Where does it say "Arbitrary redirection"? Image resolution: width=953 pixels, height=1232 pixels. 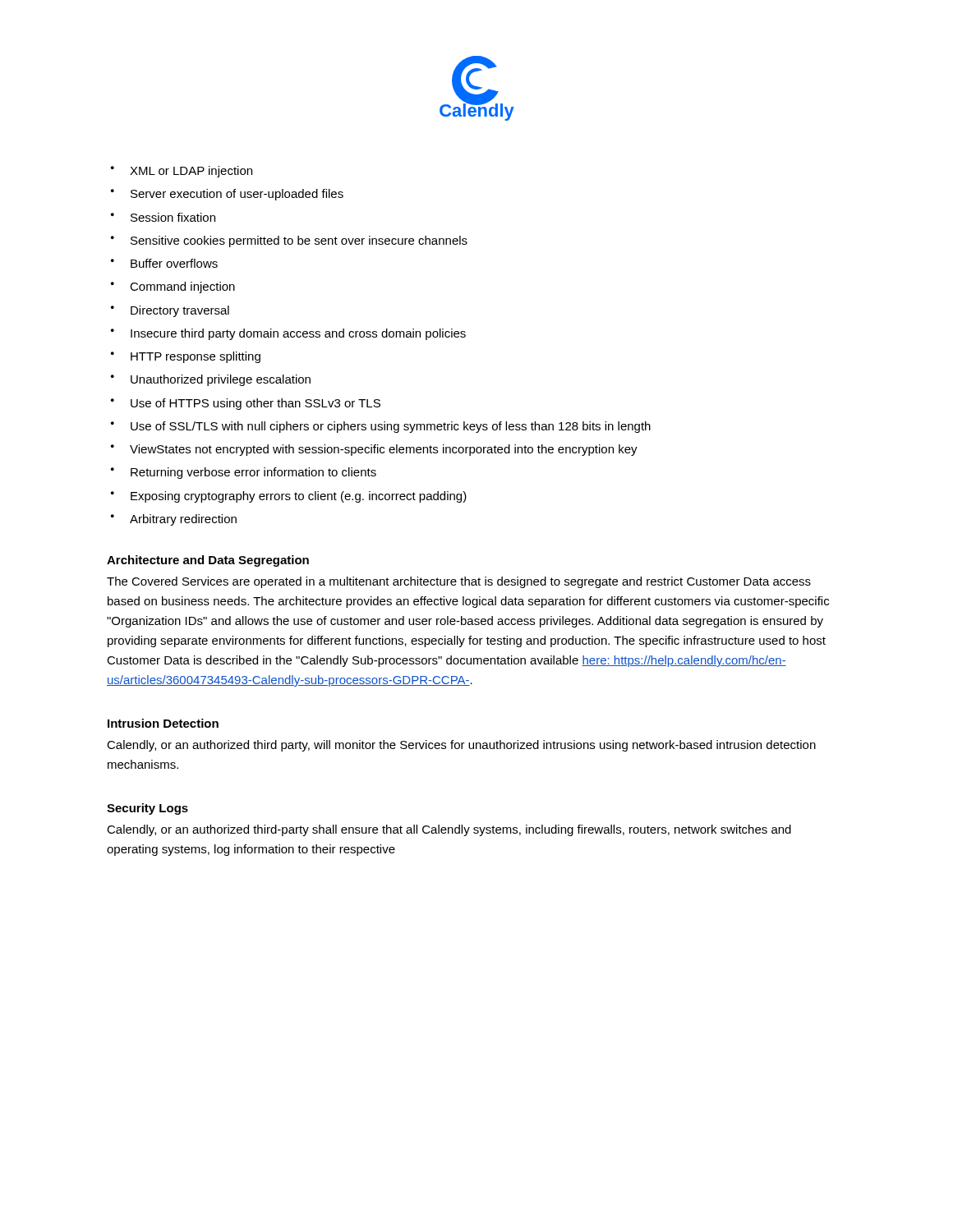184,518
